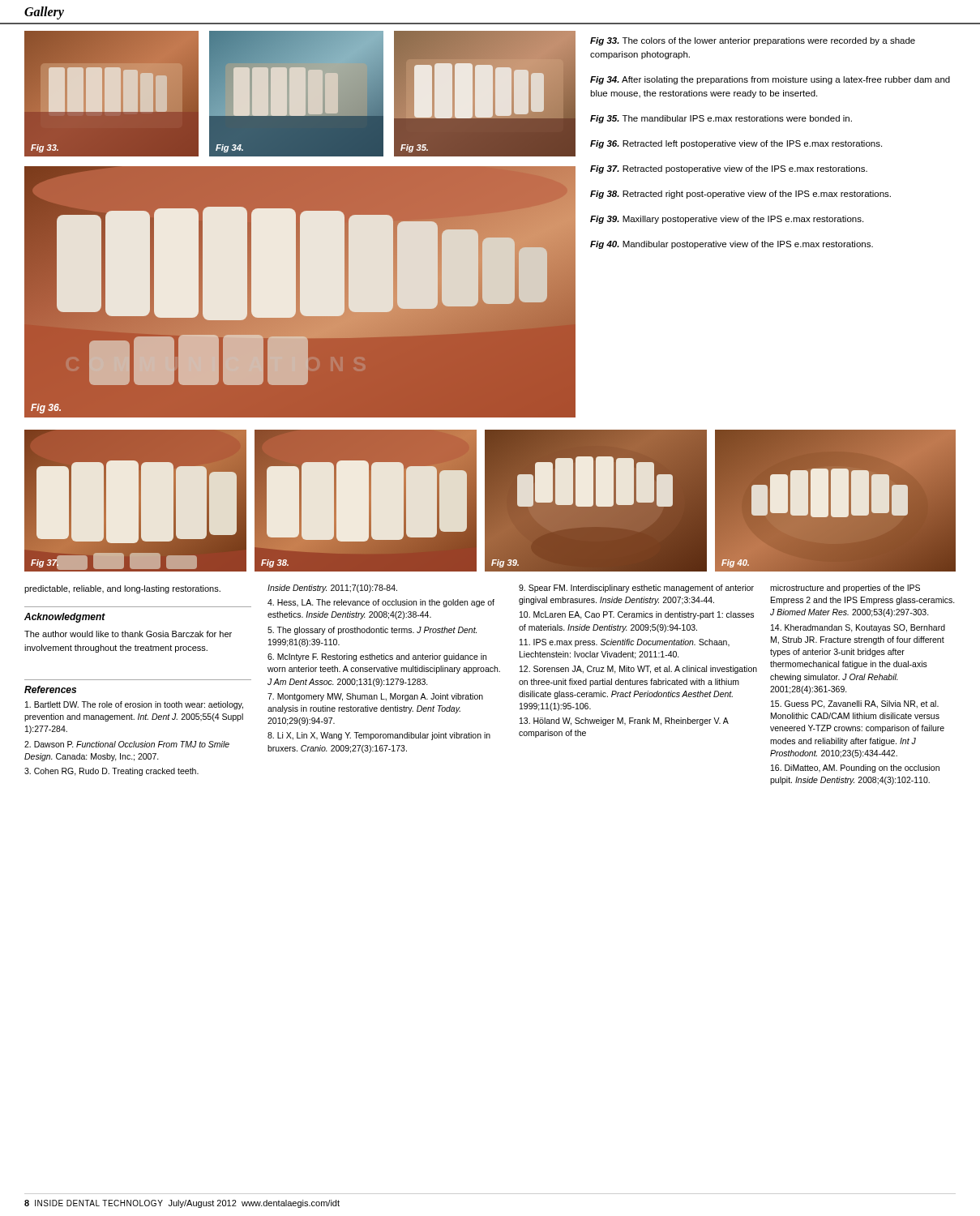Image resolution: width=980 pixels, height=1216 pixels.
Task: Find the list item with the text "3. Cohen RG, Rudo D. Treating cracked teeth."
Action: click(112, 771)
